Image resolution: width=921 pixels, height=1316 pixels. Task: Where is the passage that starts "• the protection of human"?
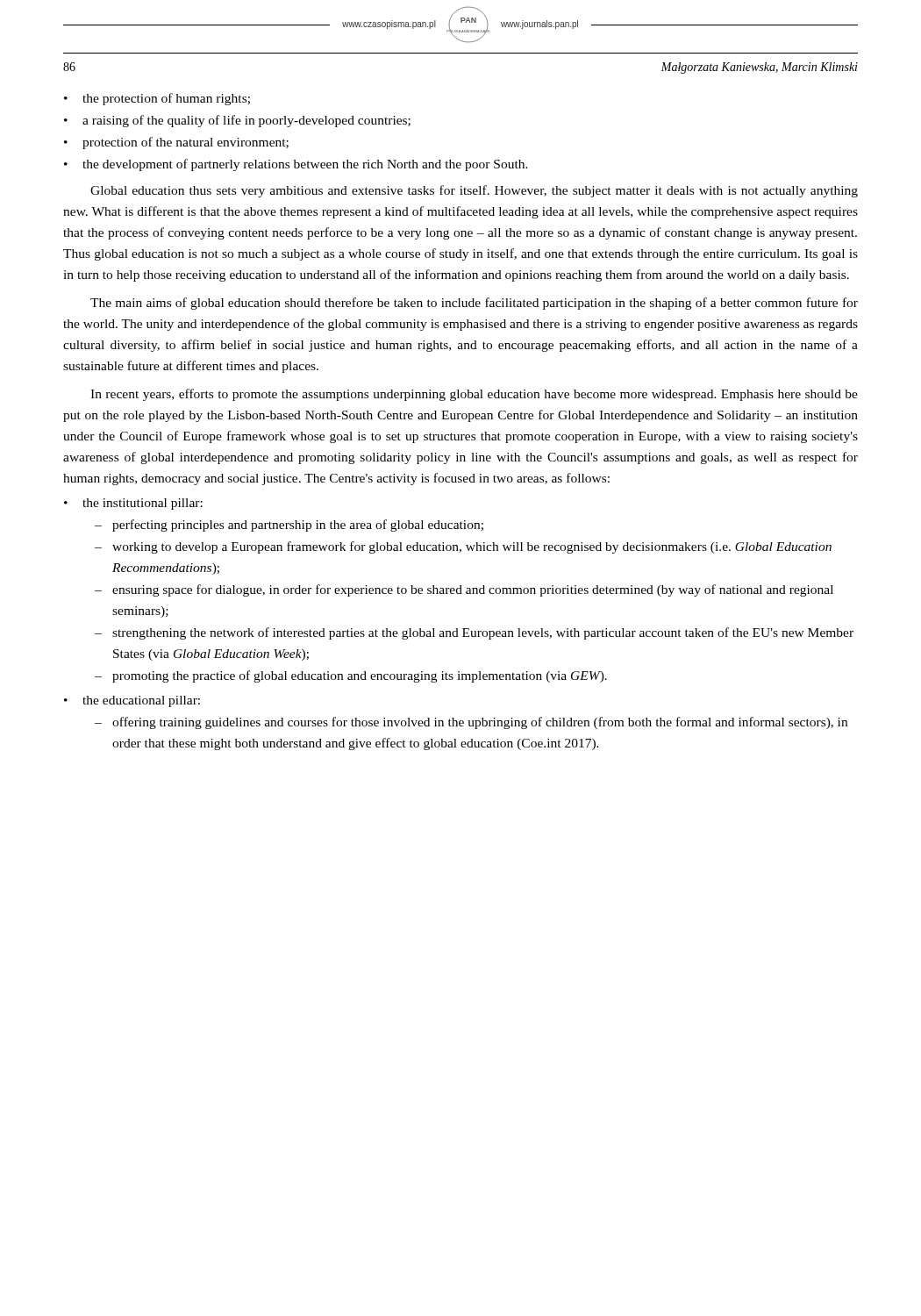(x=157, y=98)
